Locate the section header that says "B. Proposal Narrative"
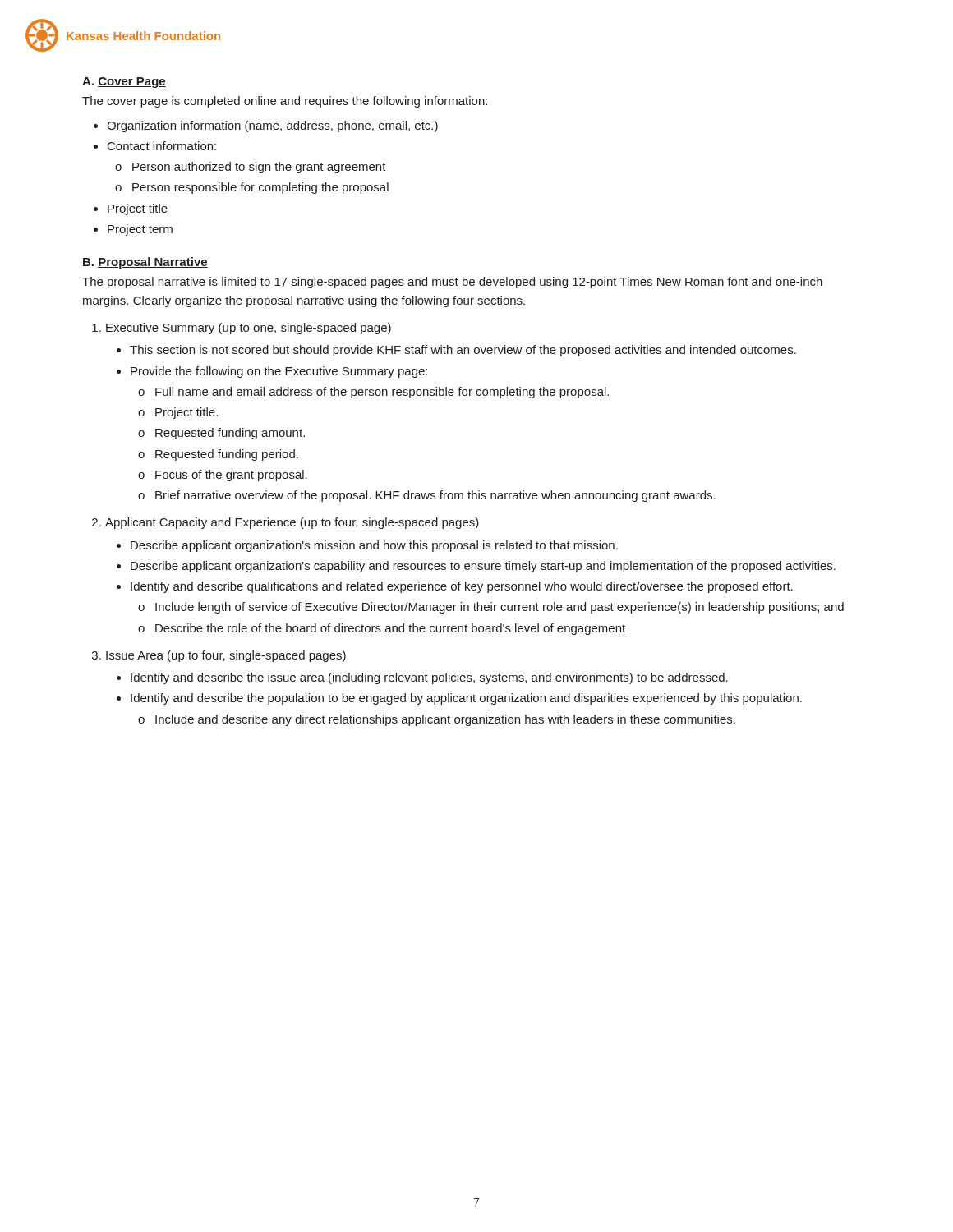Viewport: 953px width, 1232px height. (x=145, y=262)
